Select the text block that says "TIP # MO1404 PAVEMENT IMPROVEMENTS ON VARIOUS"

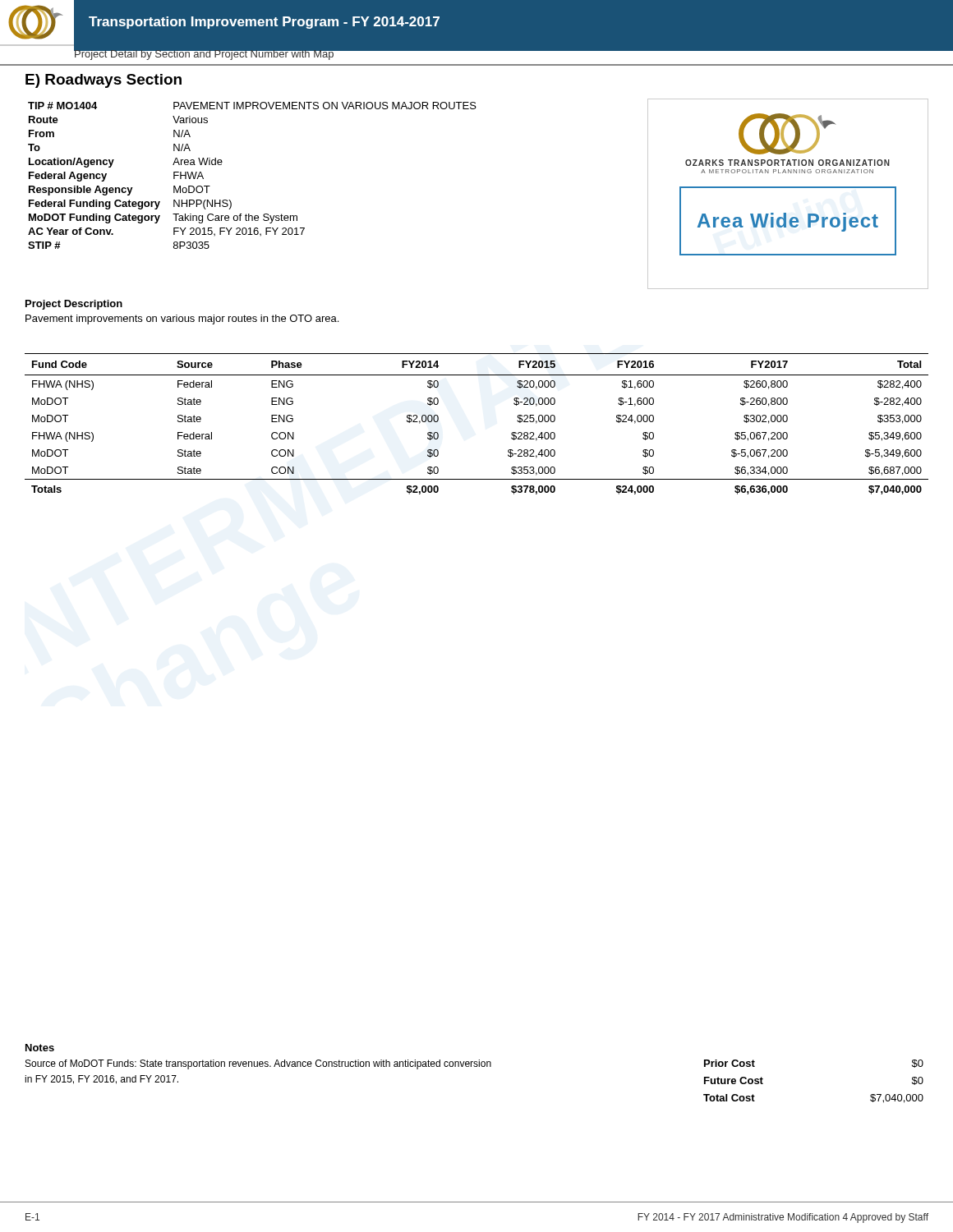pyautogui.click(x=252, y=106)
